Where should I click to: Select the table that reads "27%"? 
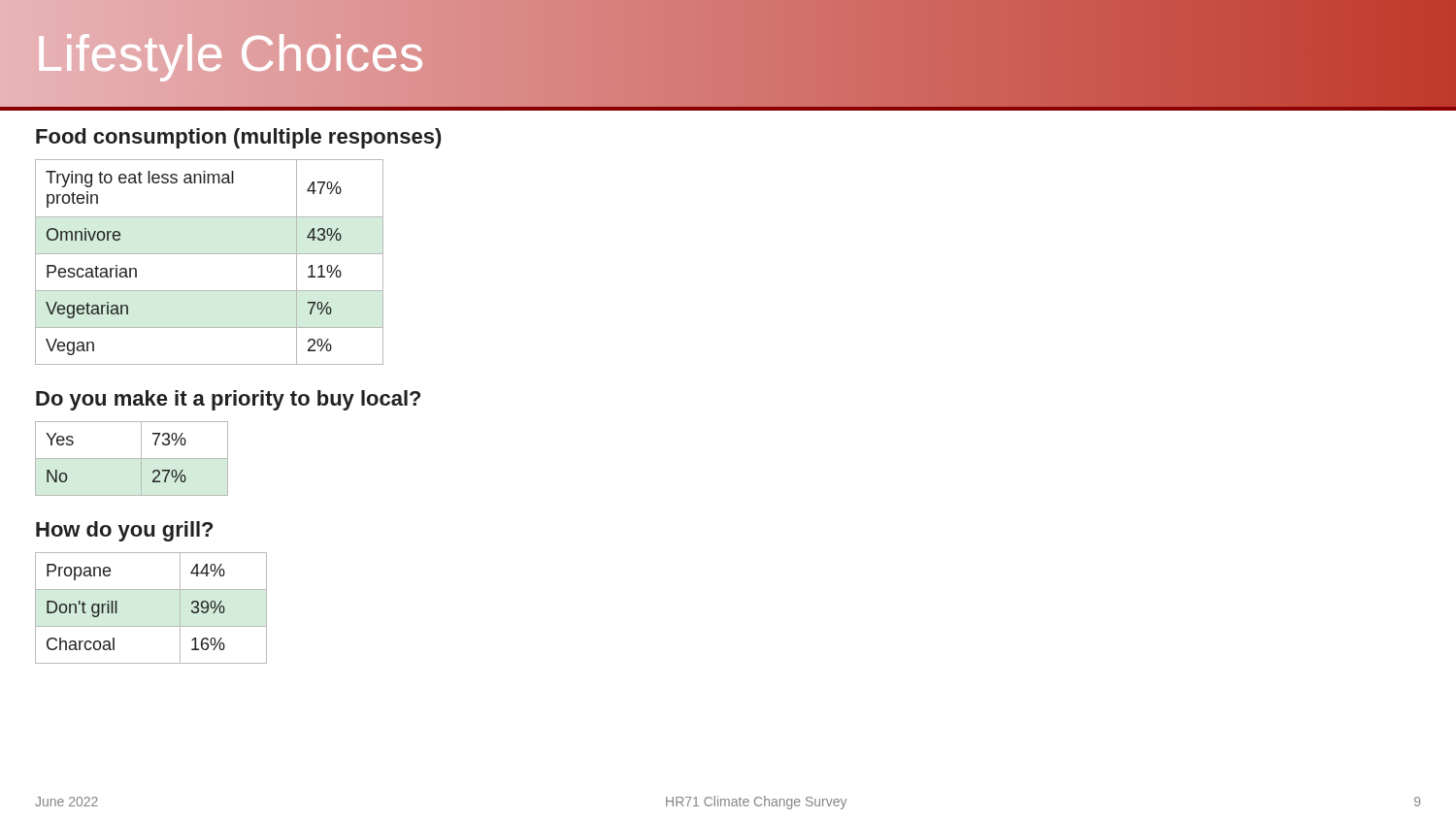tap(728, 459)
